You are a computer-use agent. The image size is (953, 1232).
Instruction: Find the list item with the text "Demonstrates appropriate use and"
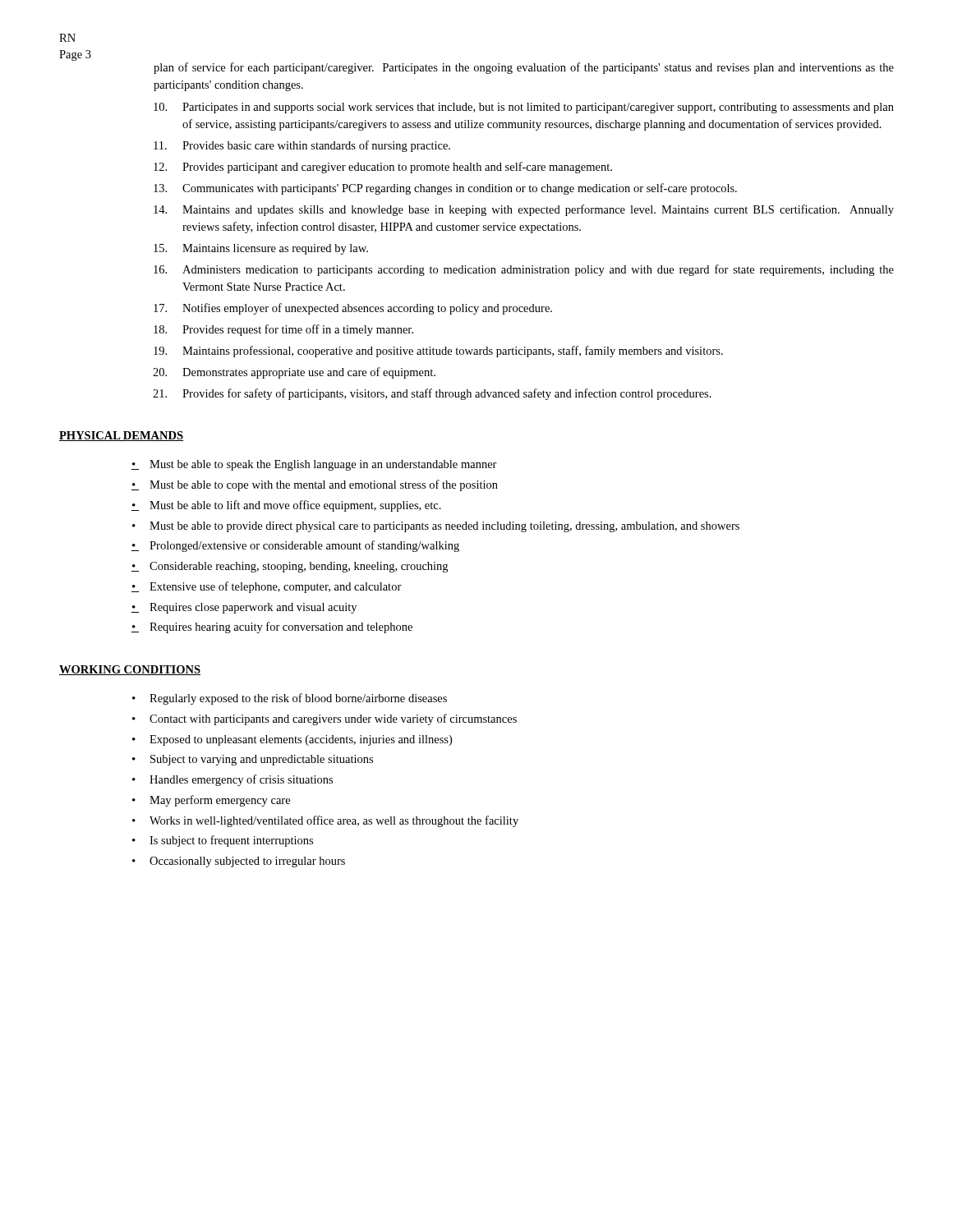pos(309,373)
